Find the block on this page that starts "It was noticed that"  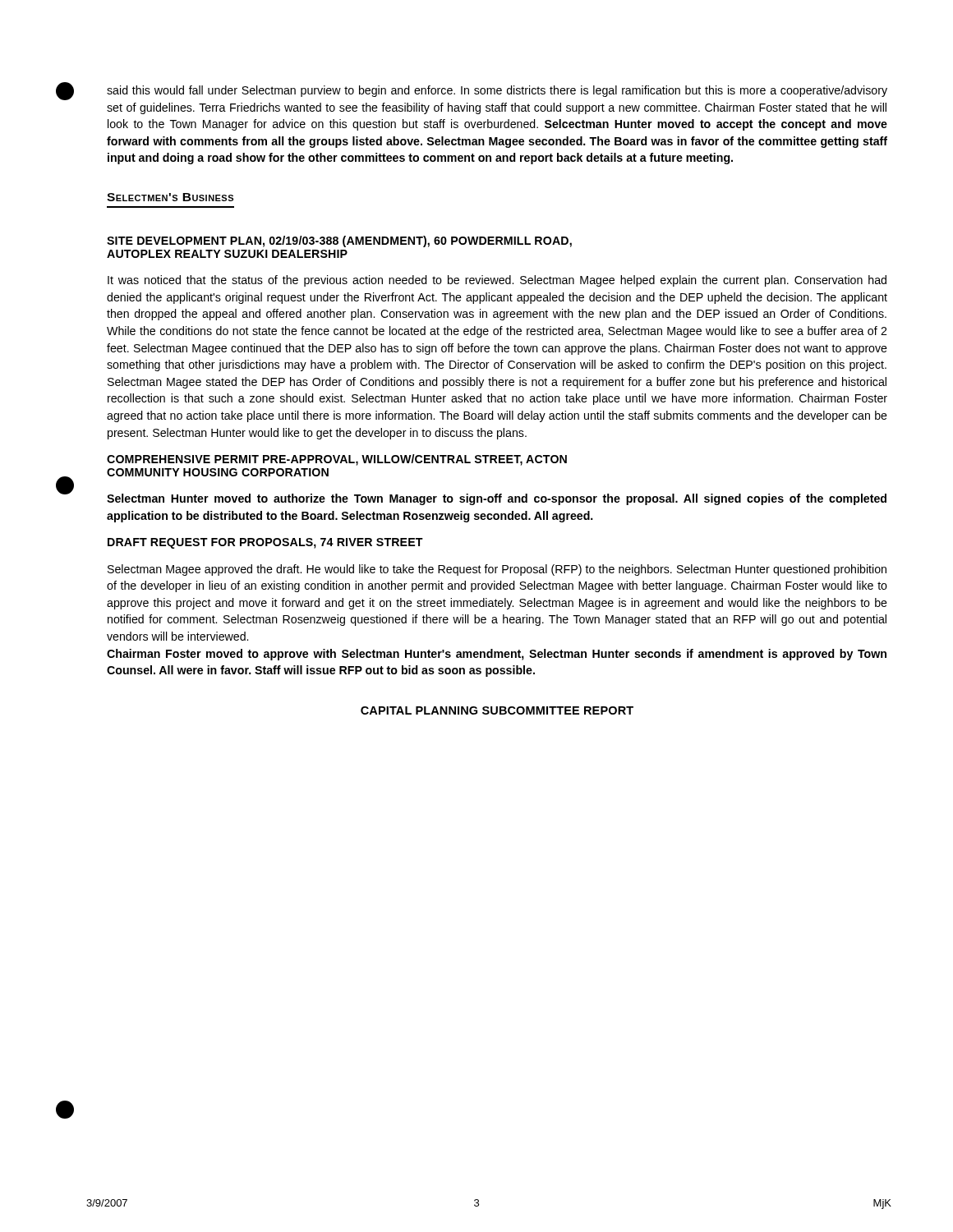point(497,357)
